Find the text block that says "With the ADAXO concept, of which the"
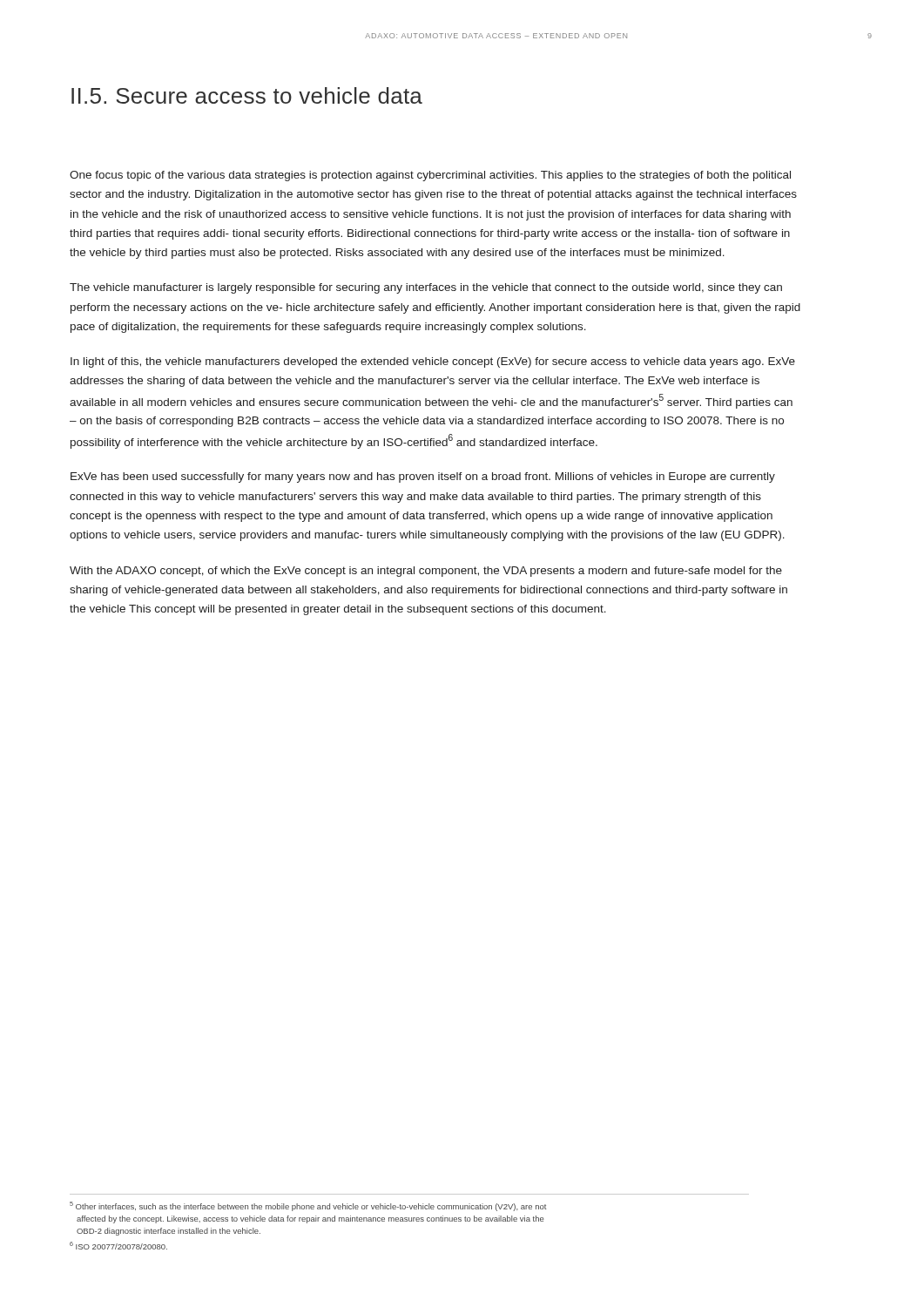 pos(435,590)
